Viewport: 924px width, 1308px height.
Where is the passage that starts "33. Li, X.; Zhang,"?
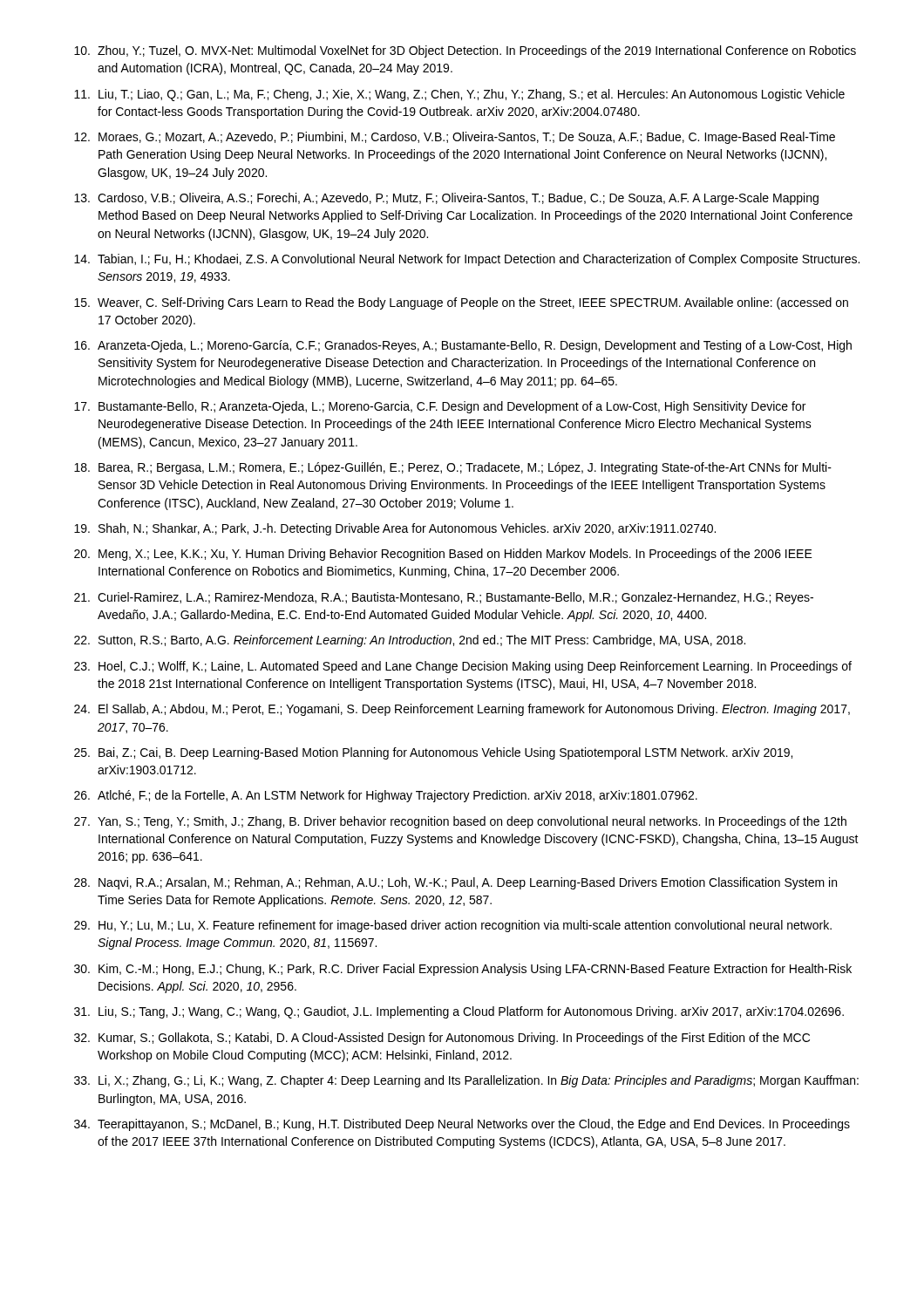pos(462,1090)
